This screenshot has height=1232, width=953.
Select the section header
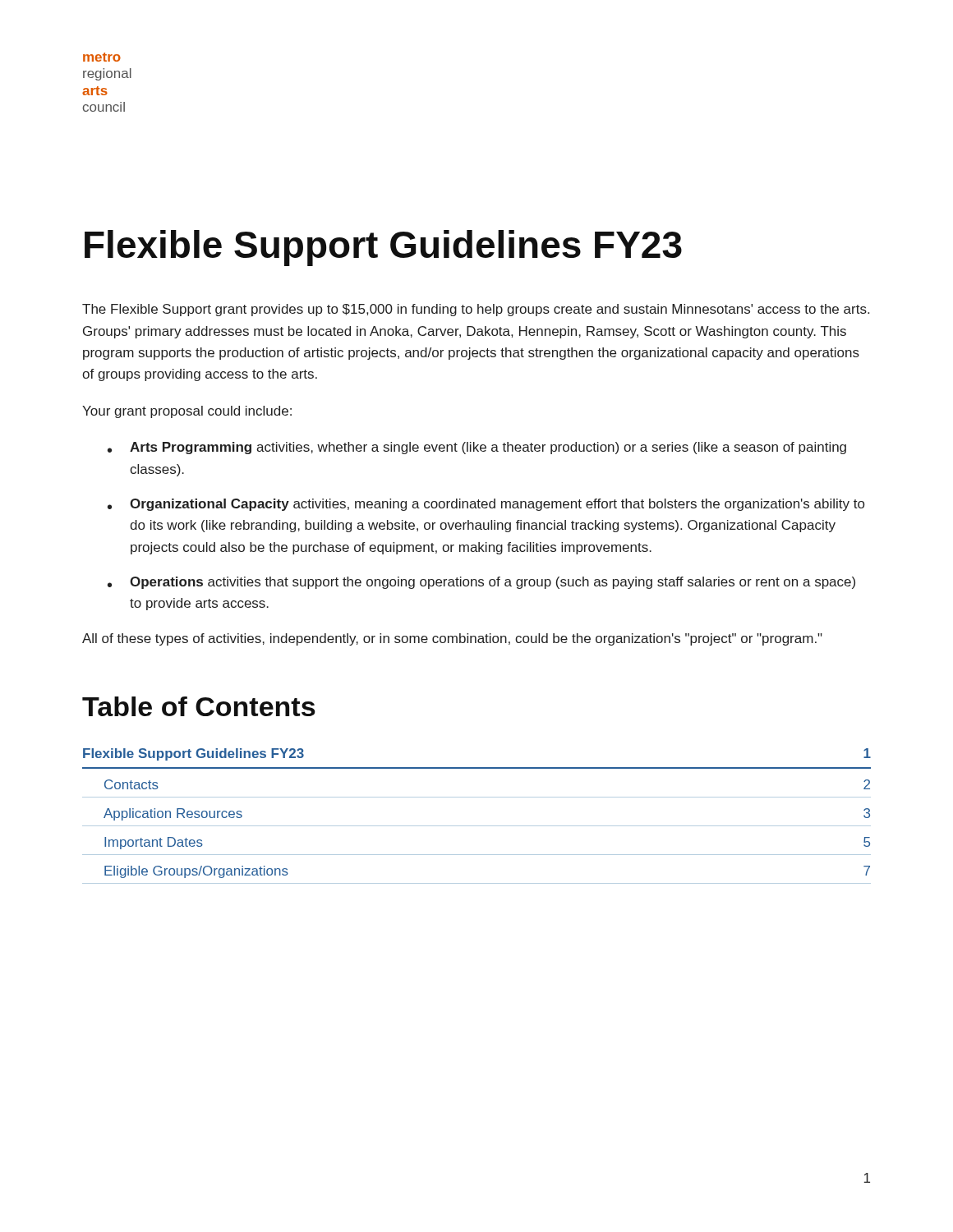coord(199,706)
